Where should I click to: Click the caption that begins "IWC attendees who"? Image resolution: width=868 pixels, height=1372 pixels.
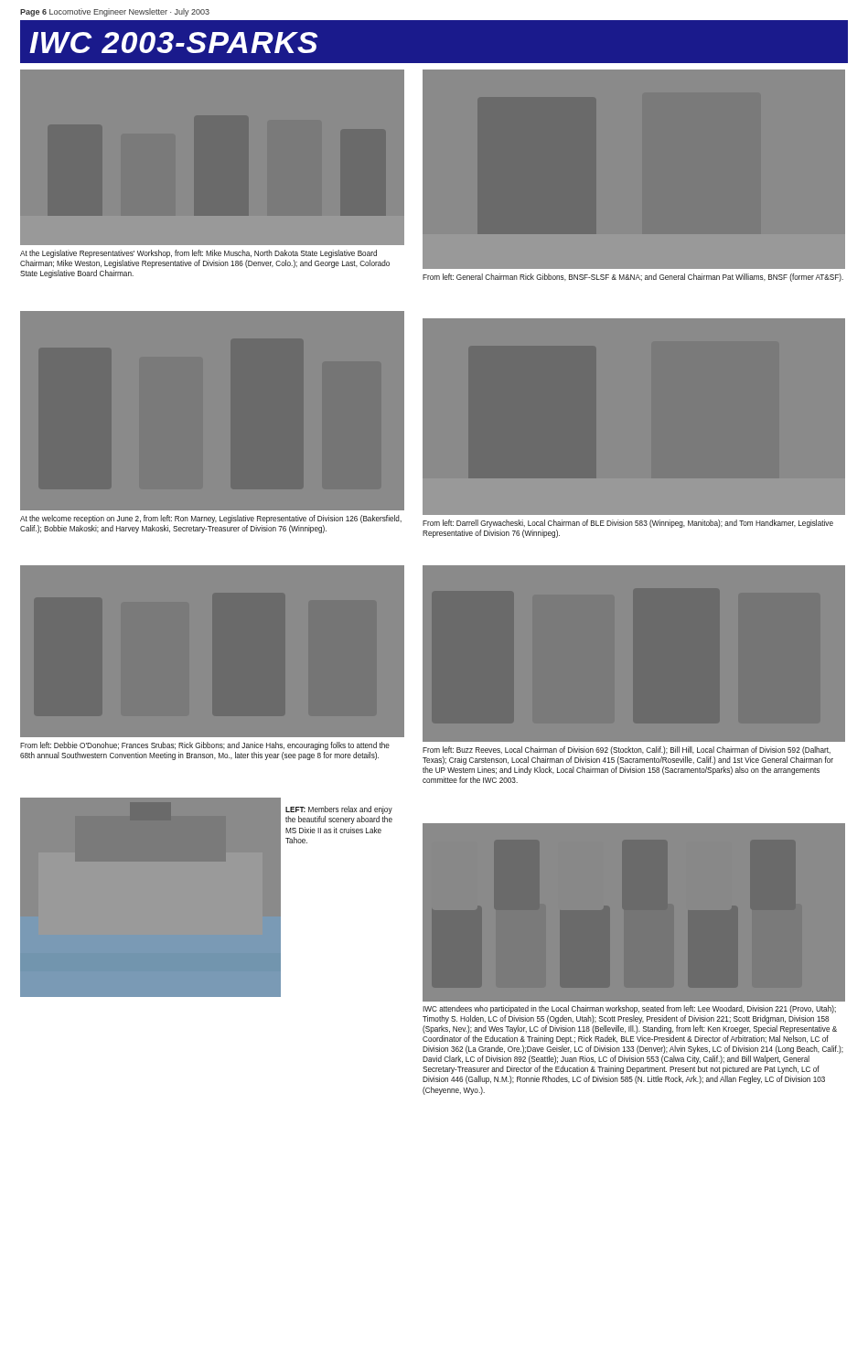(633, 1050)
